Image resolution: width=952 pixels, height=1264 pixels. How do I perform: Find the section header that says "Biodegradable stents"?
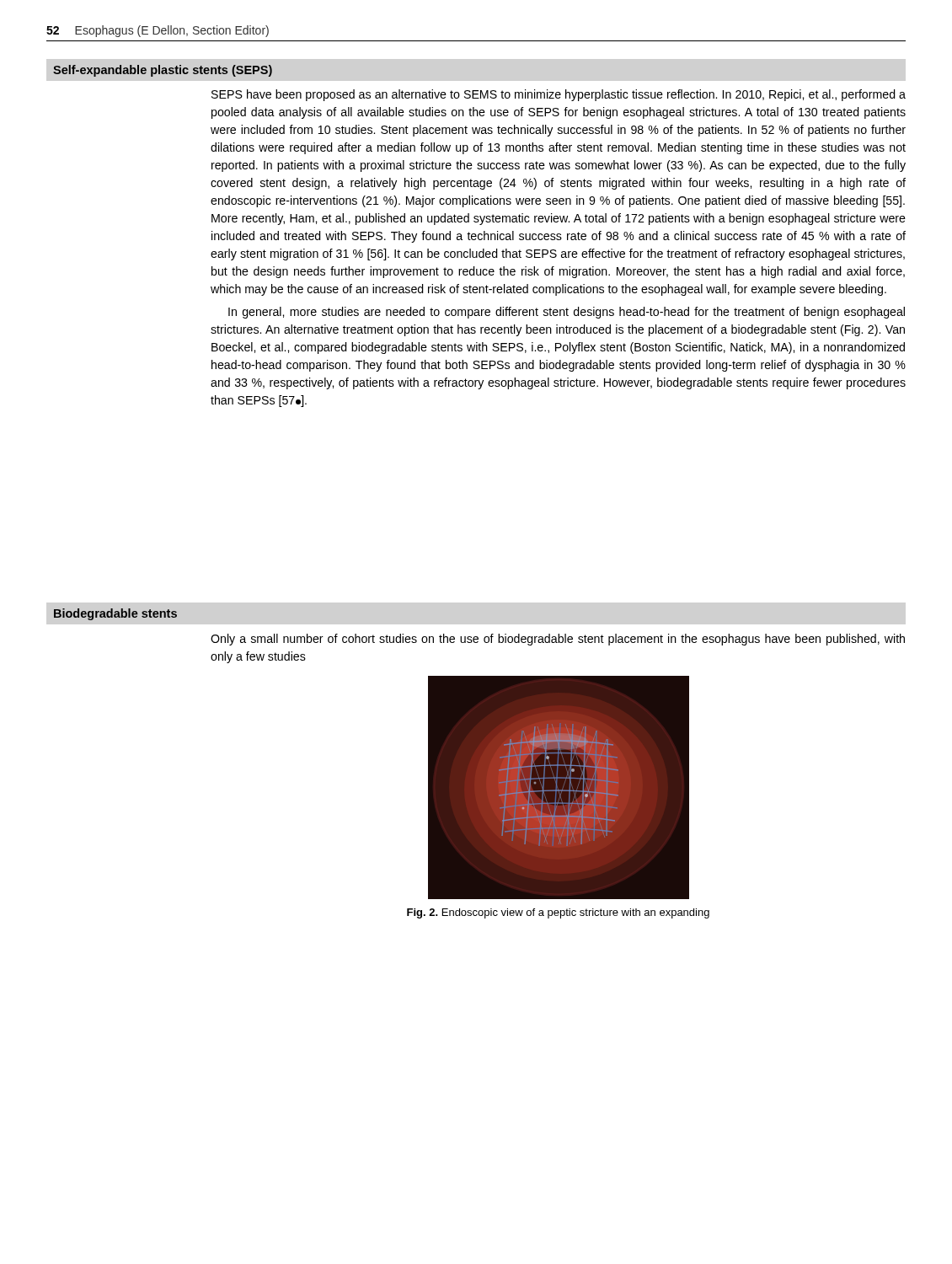click(115, 613)
